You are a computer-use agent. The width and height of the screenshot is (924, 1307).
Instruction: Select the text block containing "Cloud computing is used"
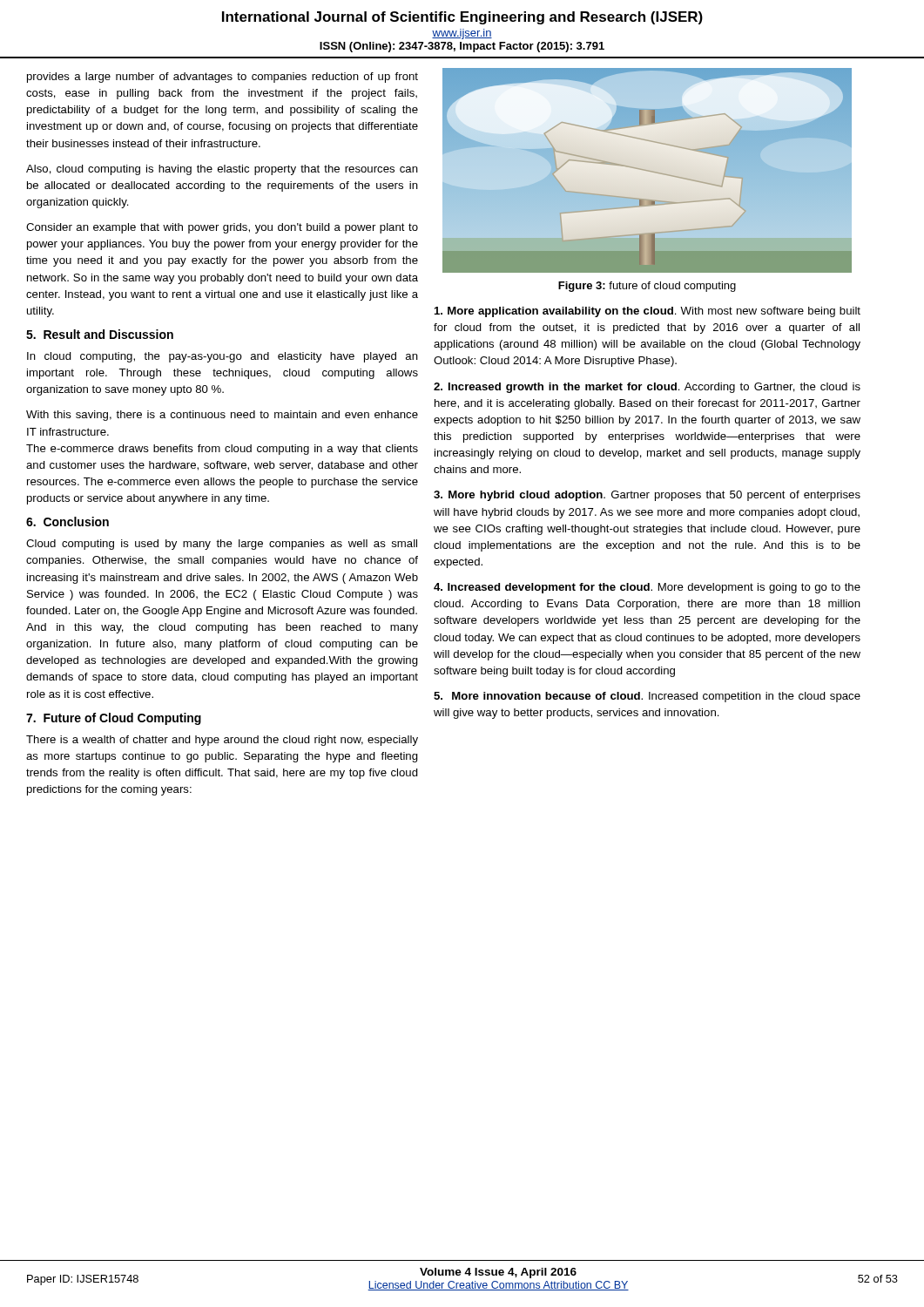click(222, 619)
